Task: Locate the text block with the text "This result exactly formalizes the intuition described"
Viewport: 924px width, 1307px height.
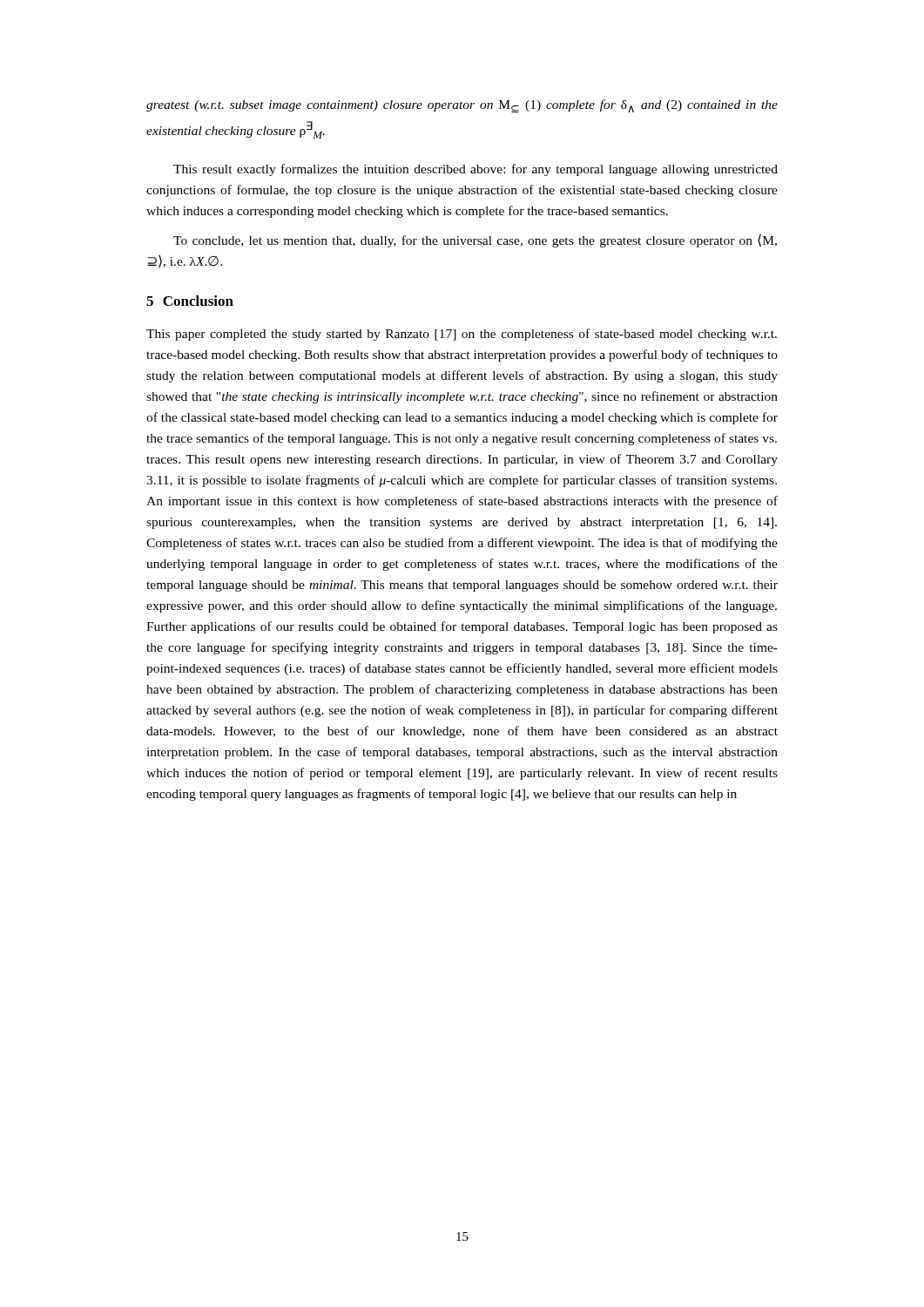Action: click(462, 215)
